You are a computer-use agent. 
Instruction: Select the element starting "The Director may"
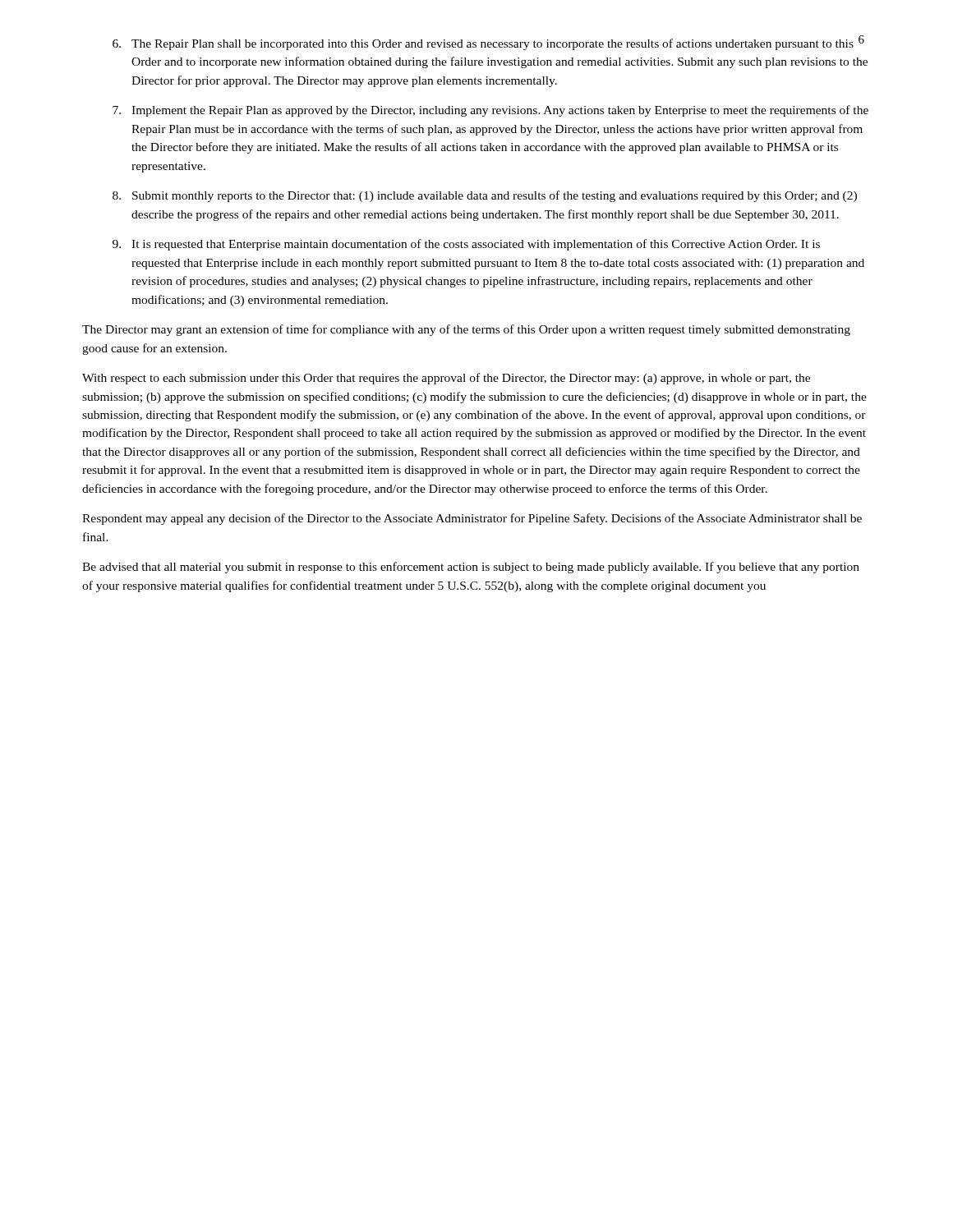click(466, 338)
